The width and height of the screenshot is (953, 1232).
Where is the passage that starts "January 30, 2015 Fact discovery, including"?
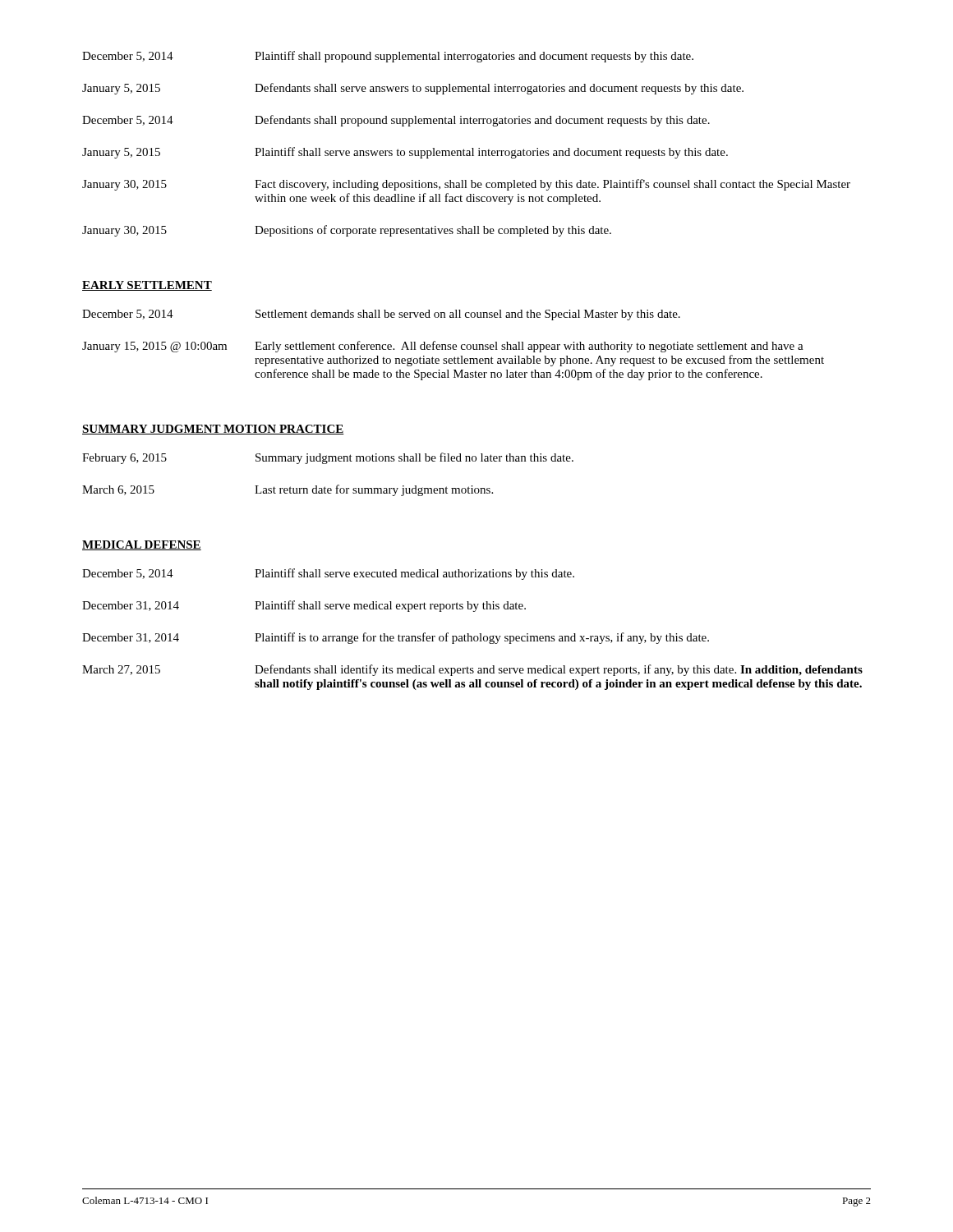tap(476, 191)
